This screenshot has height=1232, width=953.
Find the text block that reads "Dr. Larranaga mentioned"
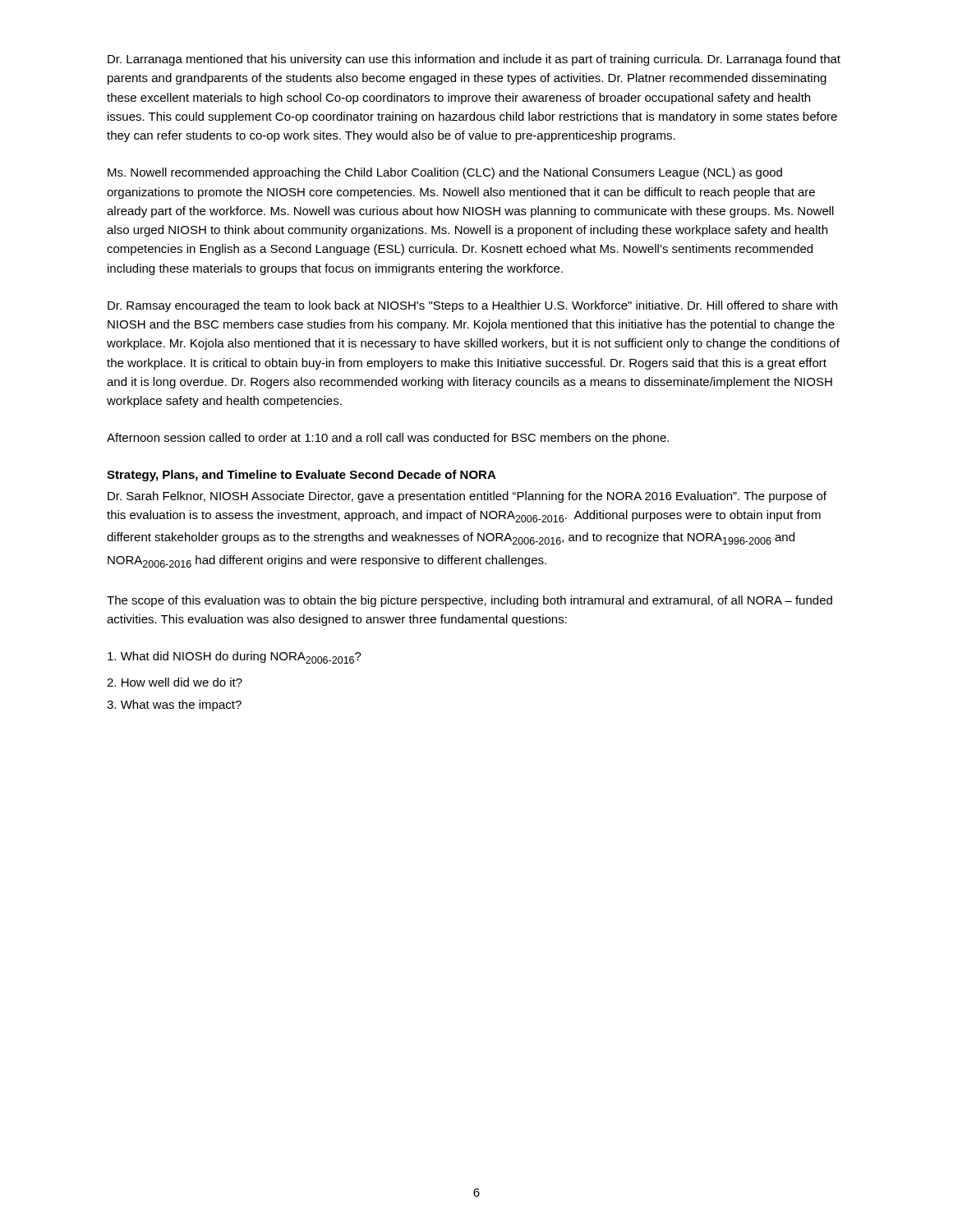point(474,97)
